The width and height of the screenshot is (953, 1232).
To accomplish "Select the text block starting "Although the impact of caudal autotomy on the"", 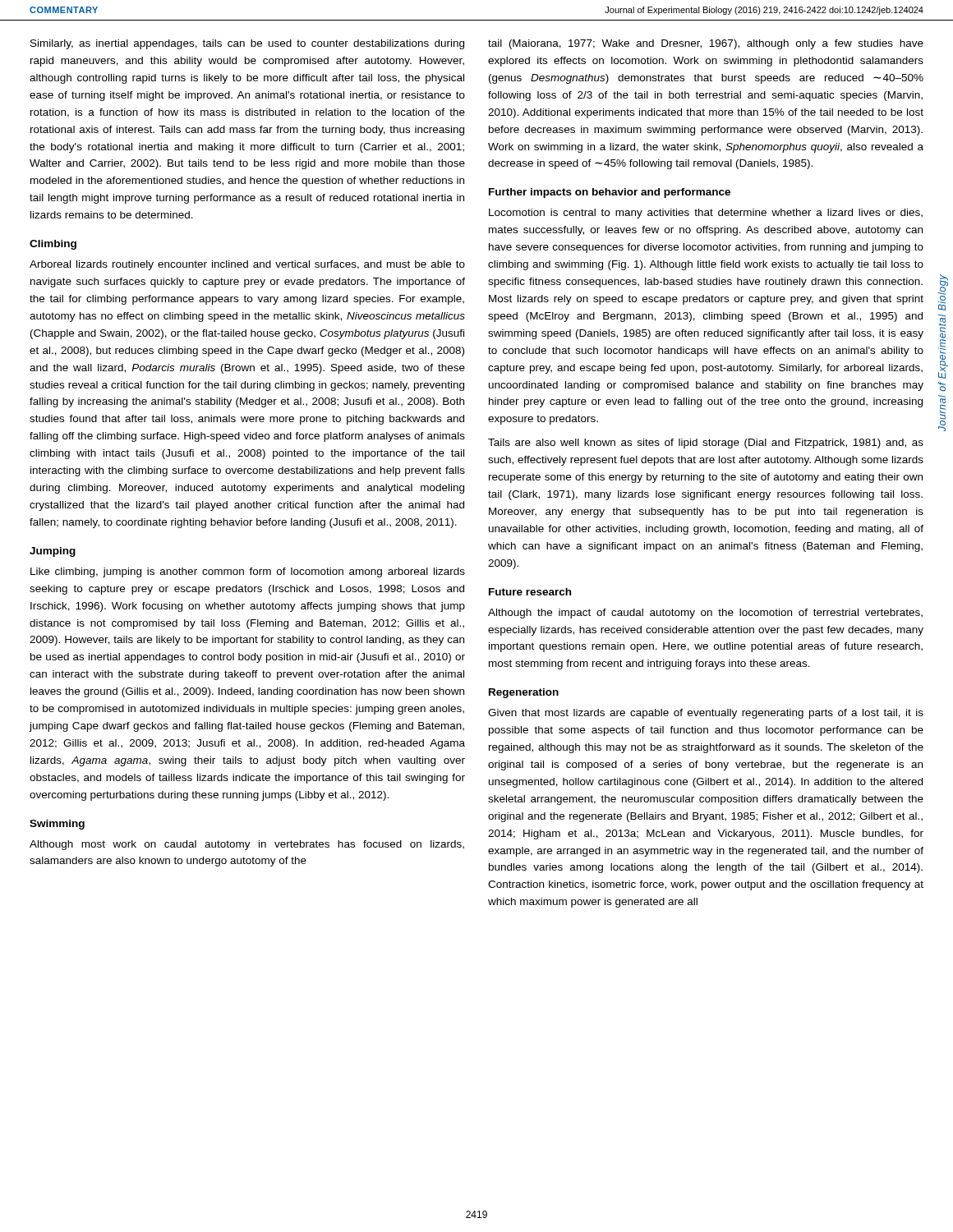I will [706, 639].
